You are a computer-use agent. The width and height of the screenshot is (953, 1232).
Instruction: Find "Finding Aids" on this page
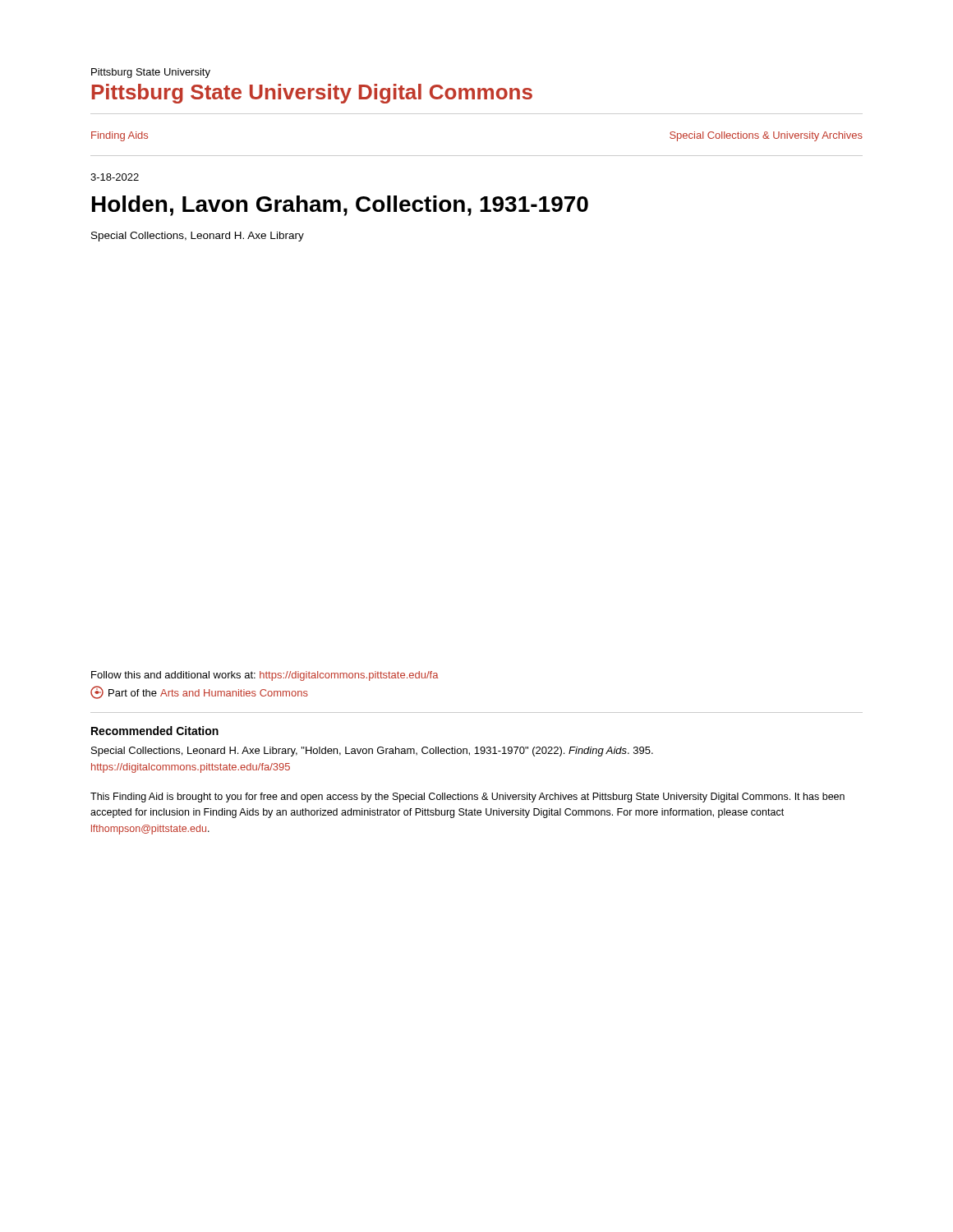pos(119,135)
